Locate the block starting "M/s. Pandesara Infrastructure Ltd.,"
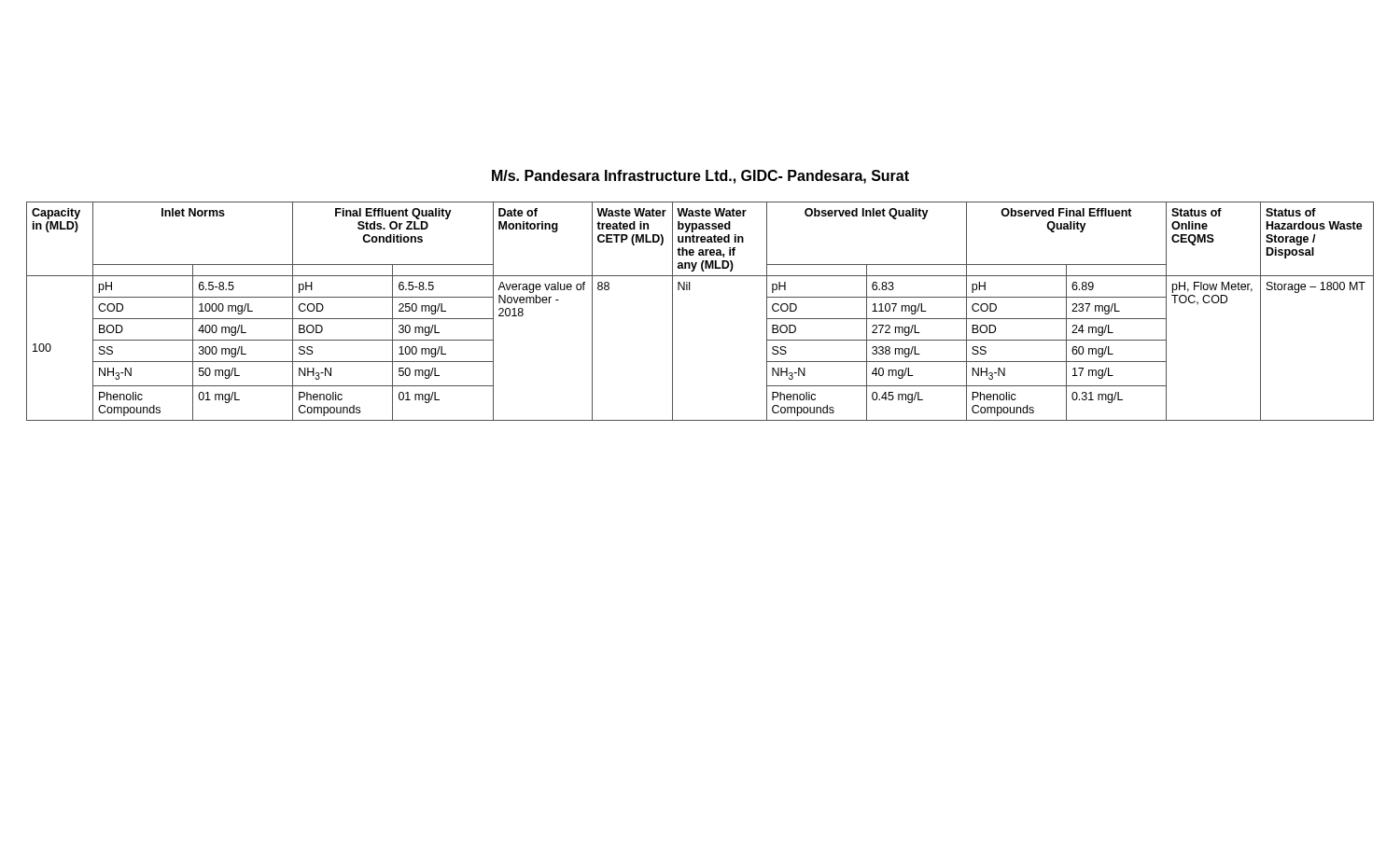 tap(700, 176)
